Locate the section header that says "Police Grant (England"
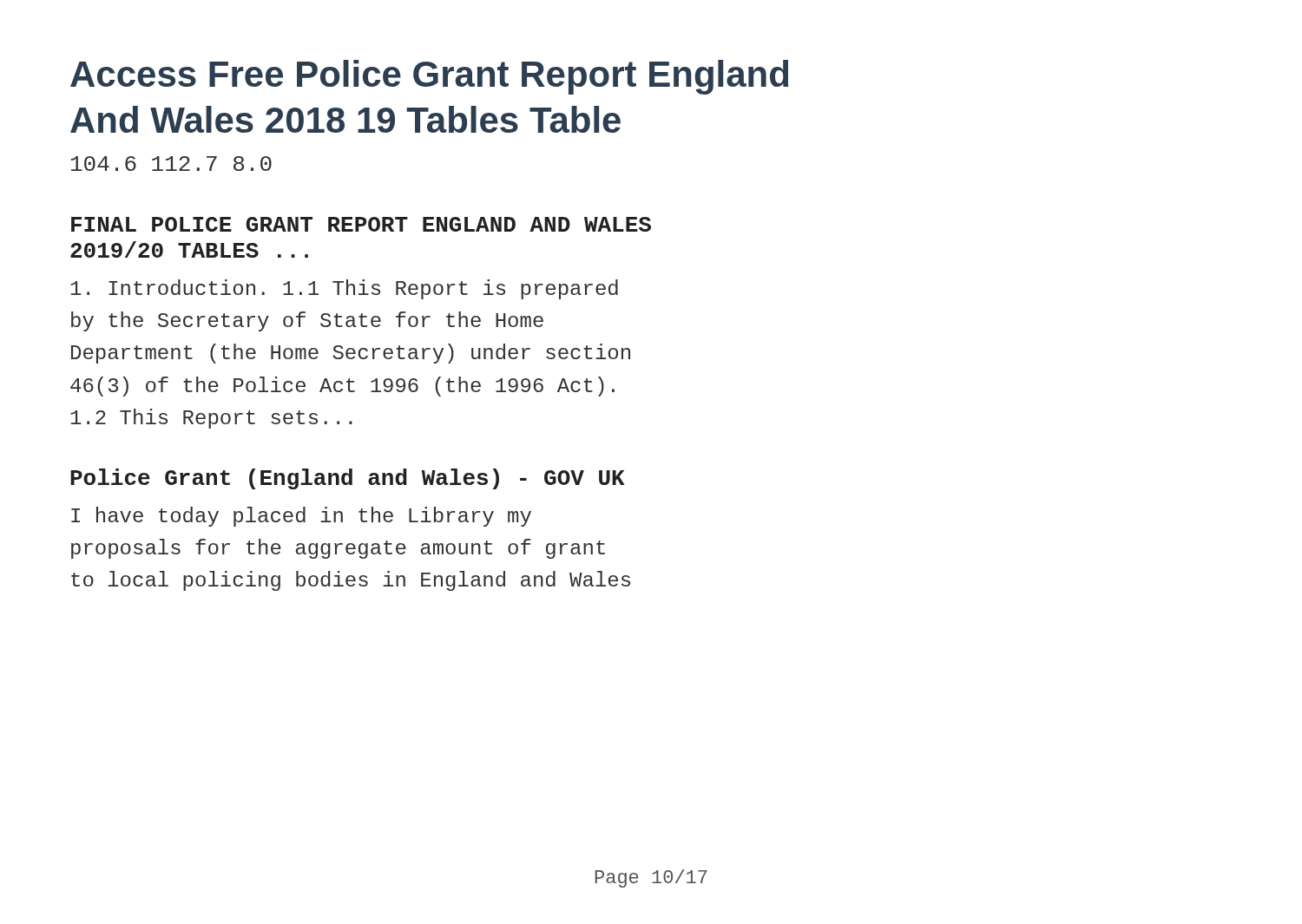Image resolution: width=1302 pixels, height=924 pixels. [x=348, y=479]
